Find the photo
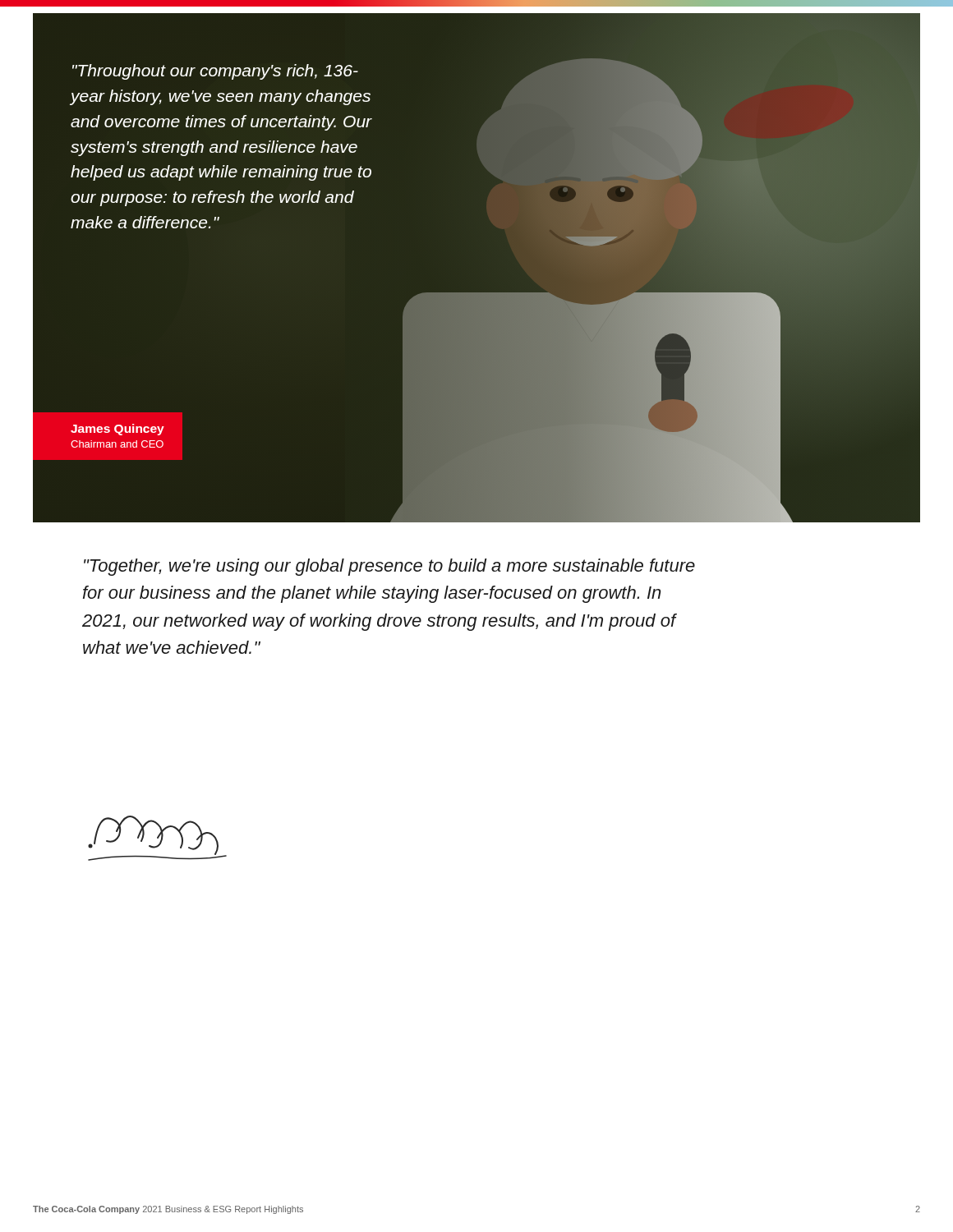This screenshot has height=1232, width=953. pos(476,268)
